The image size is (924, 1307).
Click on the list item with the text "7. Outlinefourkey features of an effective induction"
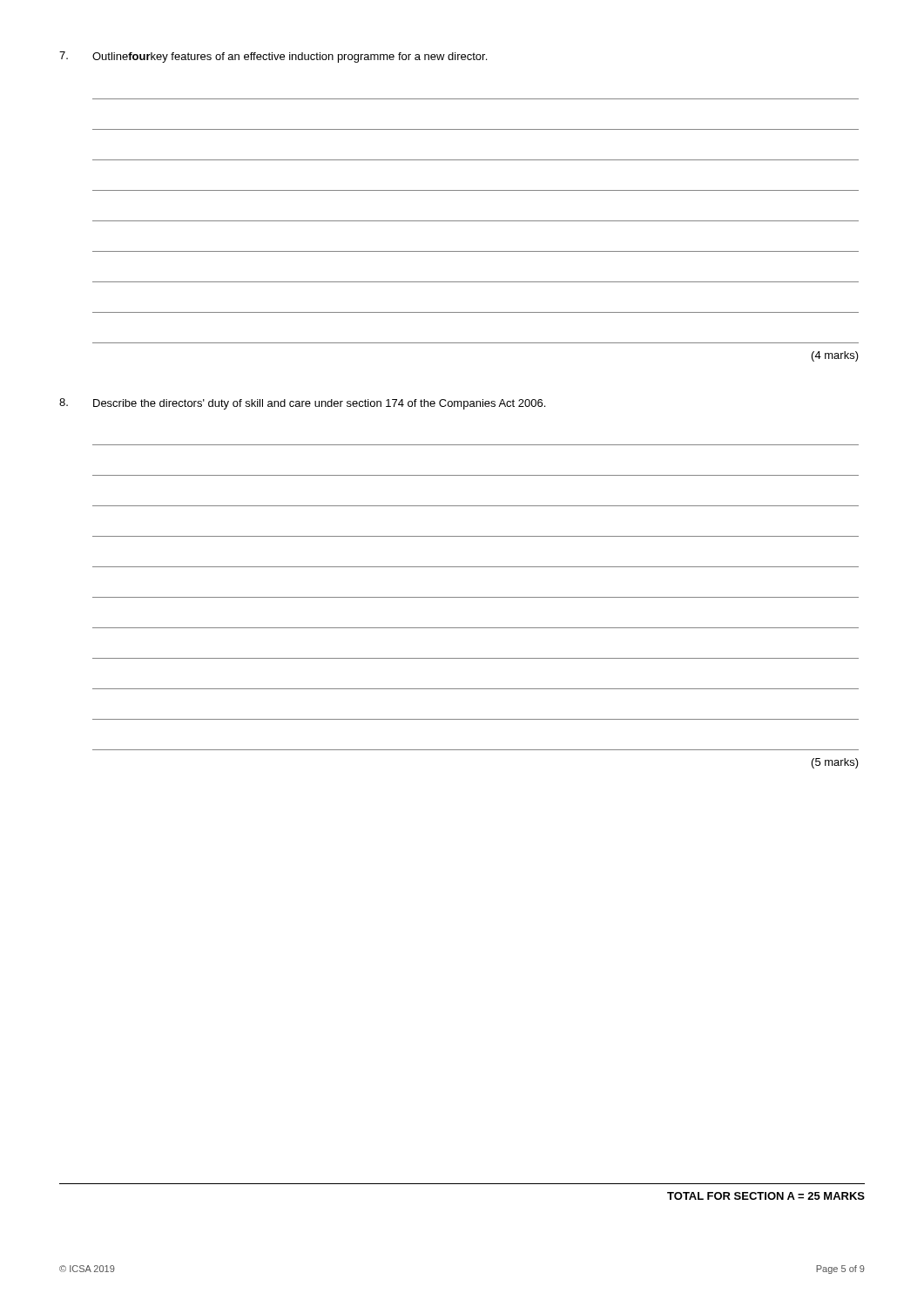(462, 56)
